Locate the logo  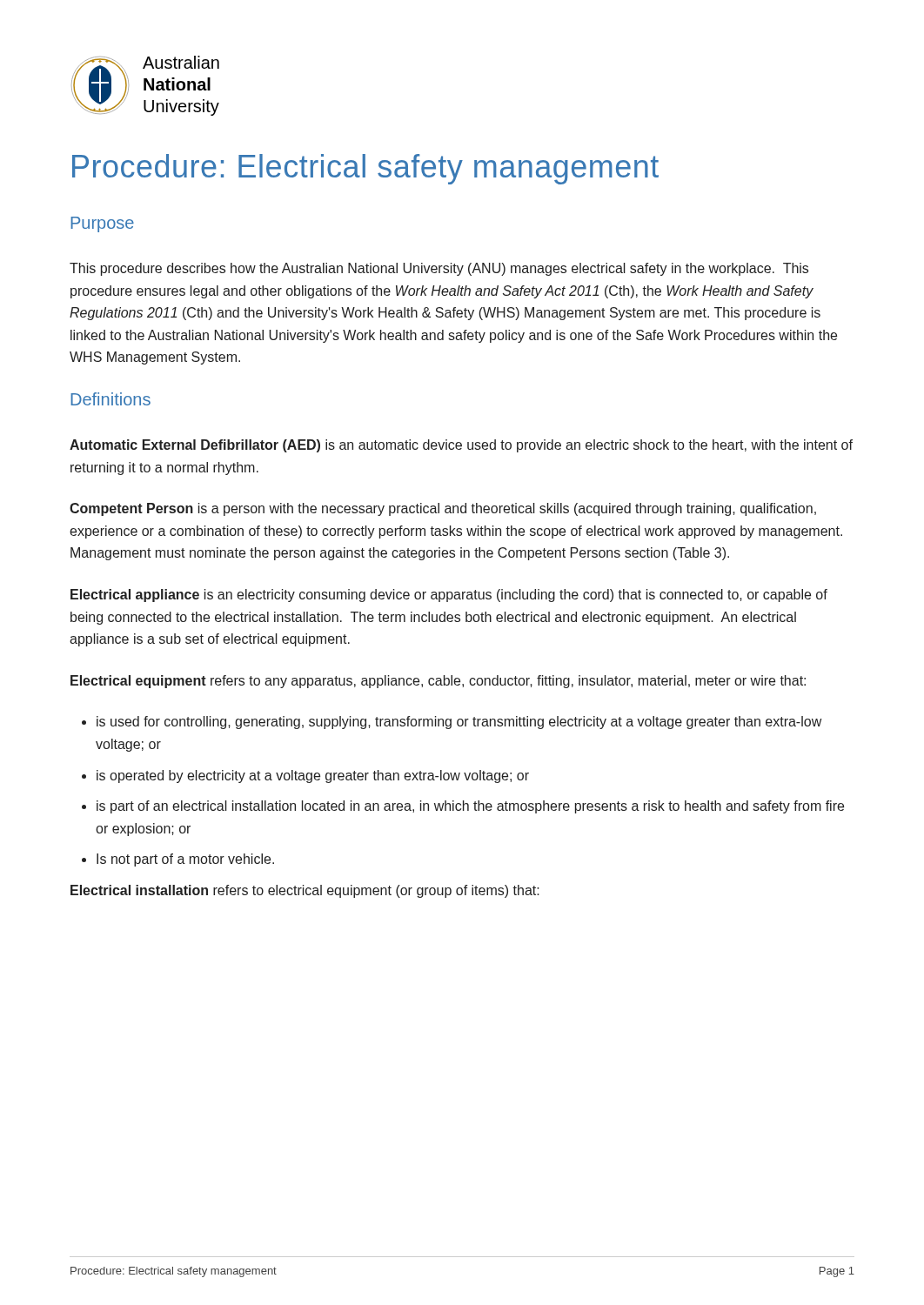tap(462, 85)
